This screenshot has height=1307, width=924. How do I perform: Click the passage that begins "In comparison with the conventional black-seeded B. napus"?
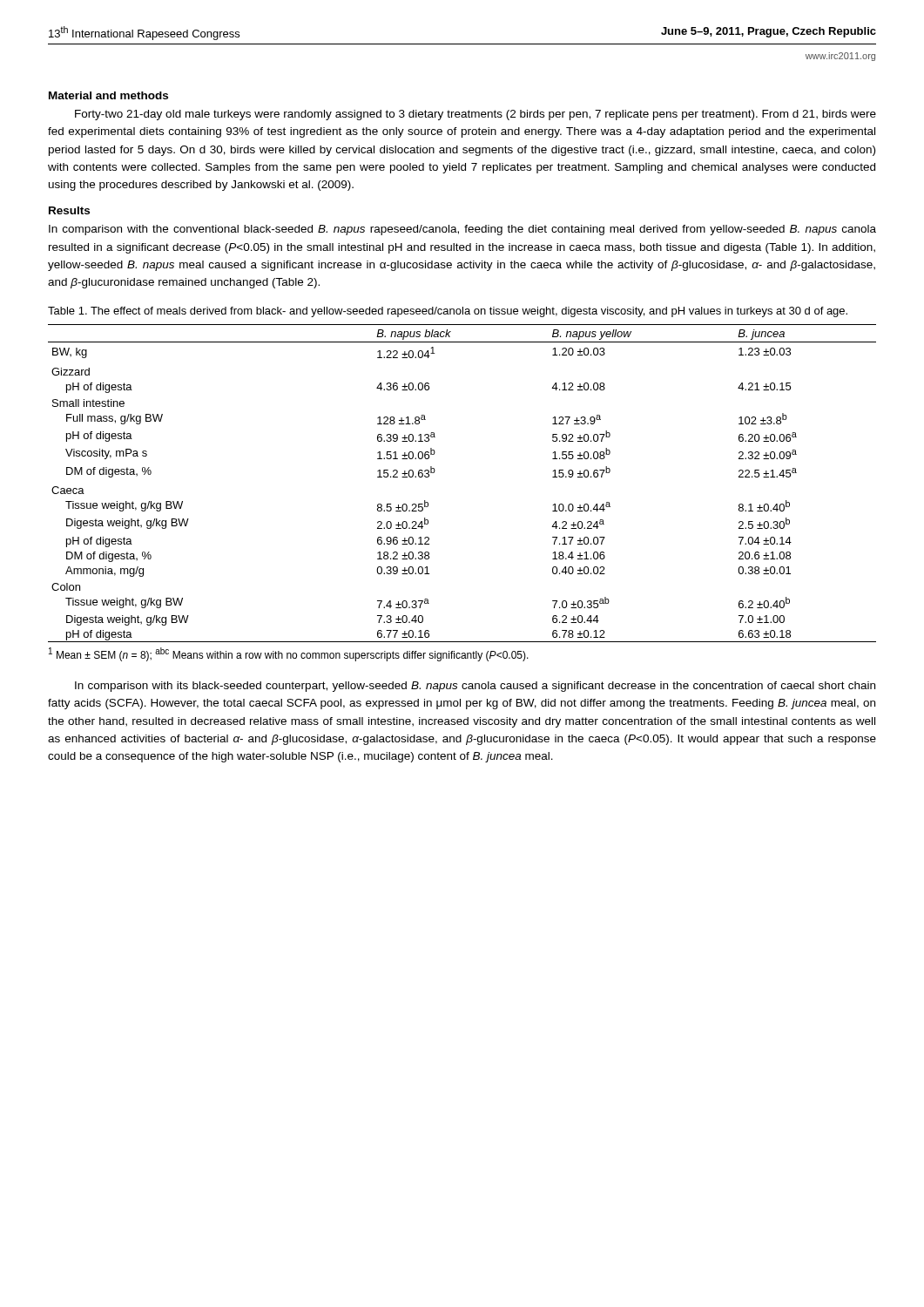point(462,256)
